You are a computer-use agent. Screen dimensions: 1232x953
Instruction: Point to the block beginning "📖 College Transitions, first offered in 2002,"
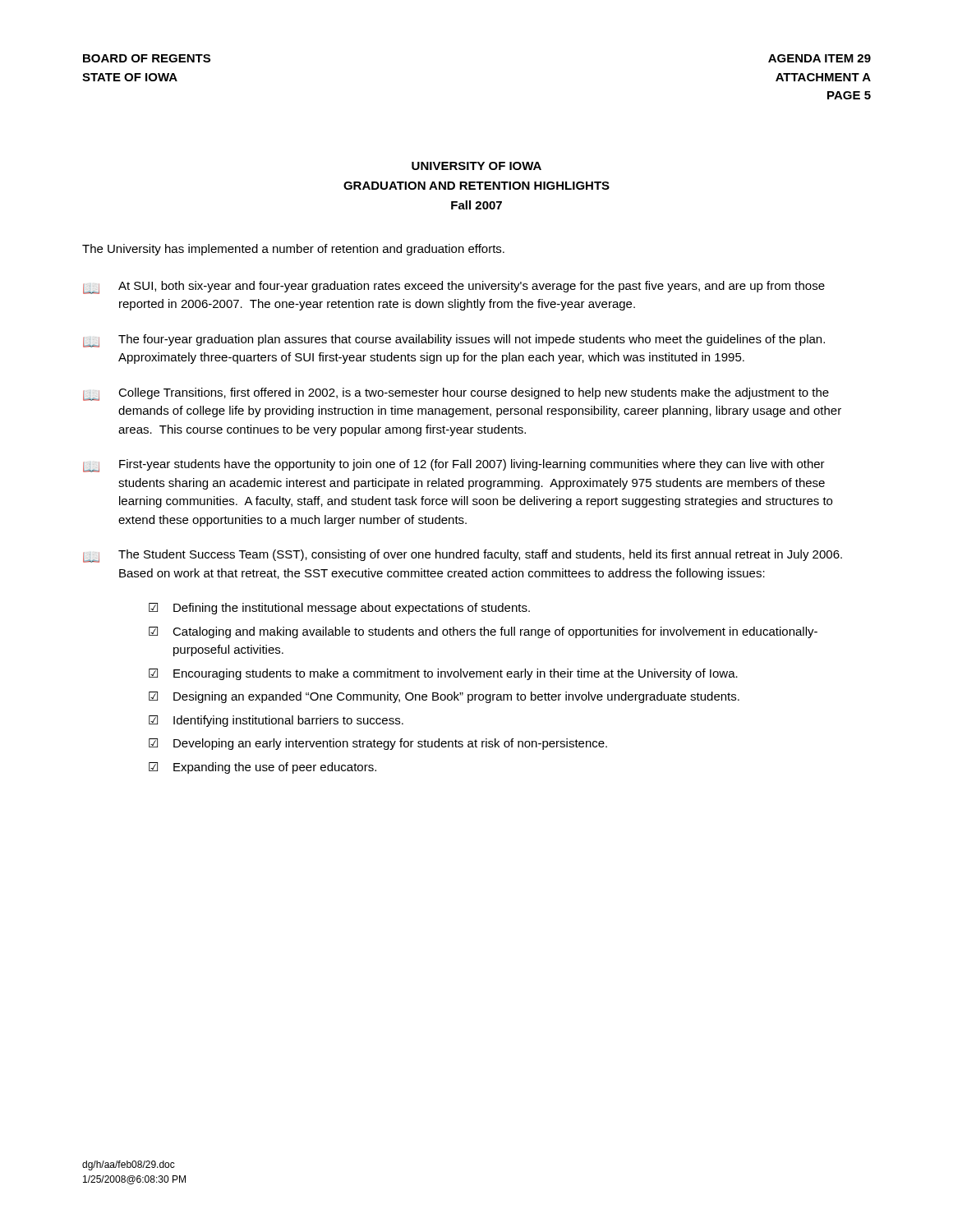pos(476,411)
